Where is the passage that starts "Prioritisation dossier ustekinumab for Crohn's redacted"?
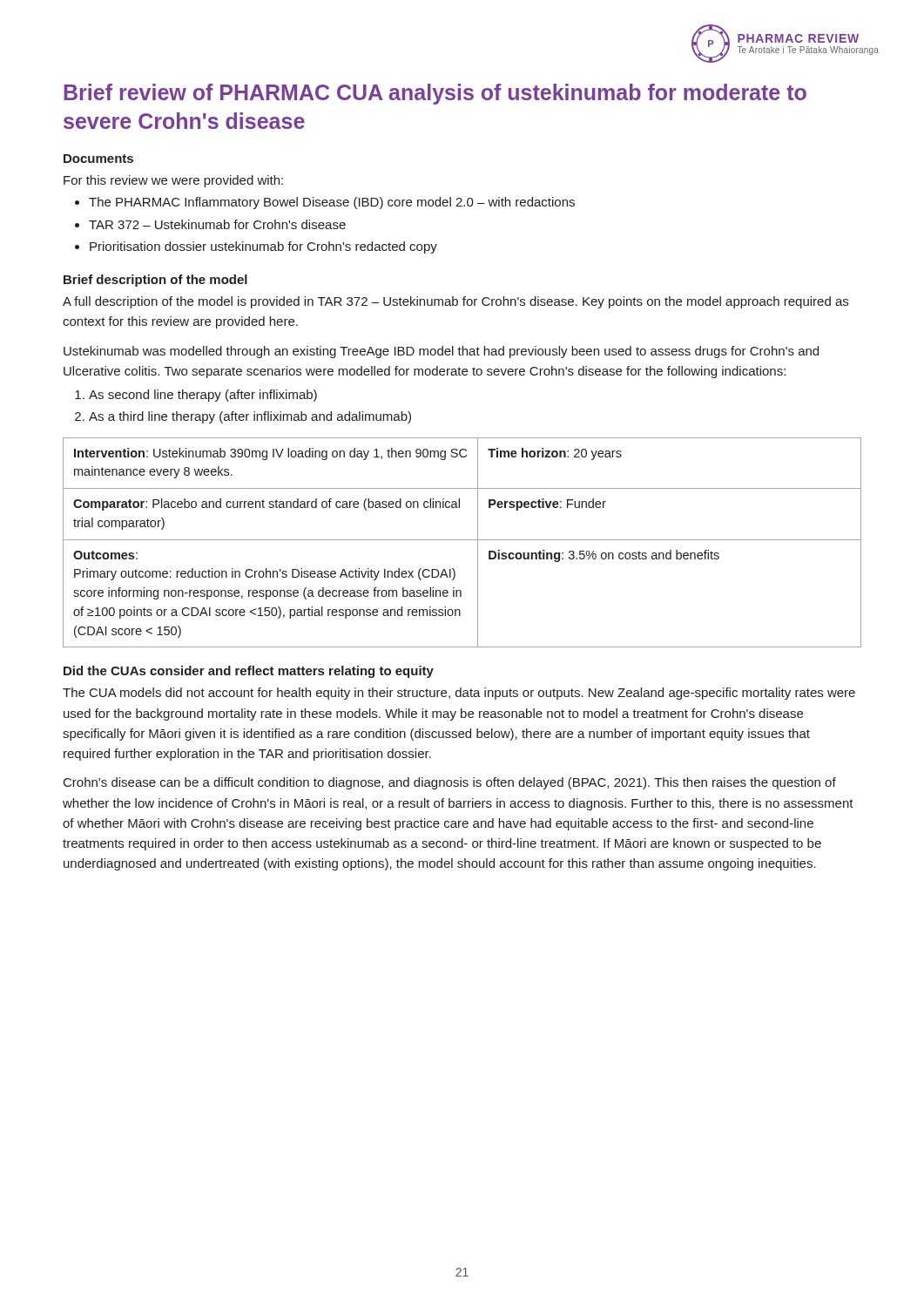 click(x=256, y=247)
